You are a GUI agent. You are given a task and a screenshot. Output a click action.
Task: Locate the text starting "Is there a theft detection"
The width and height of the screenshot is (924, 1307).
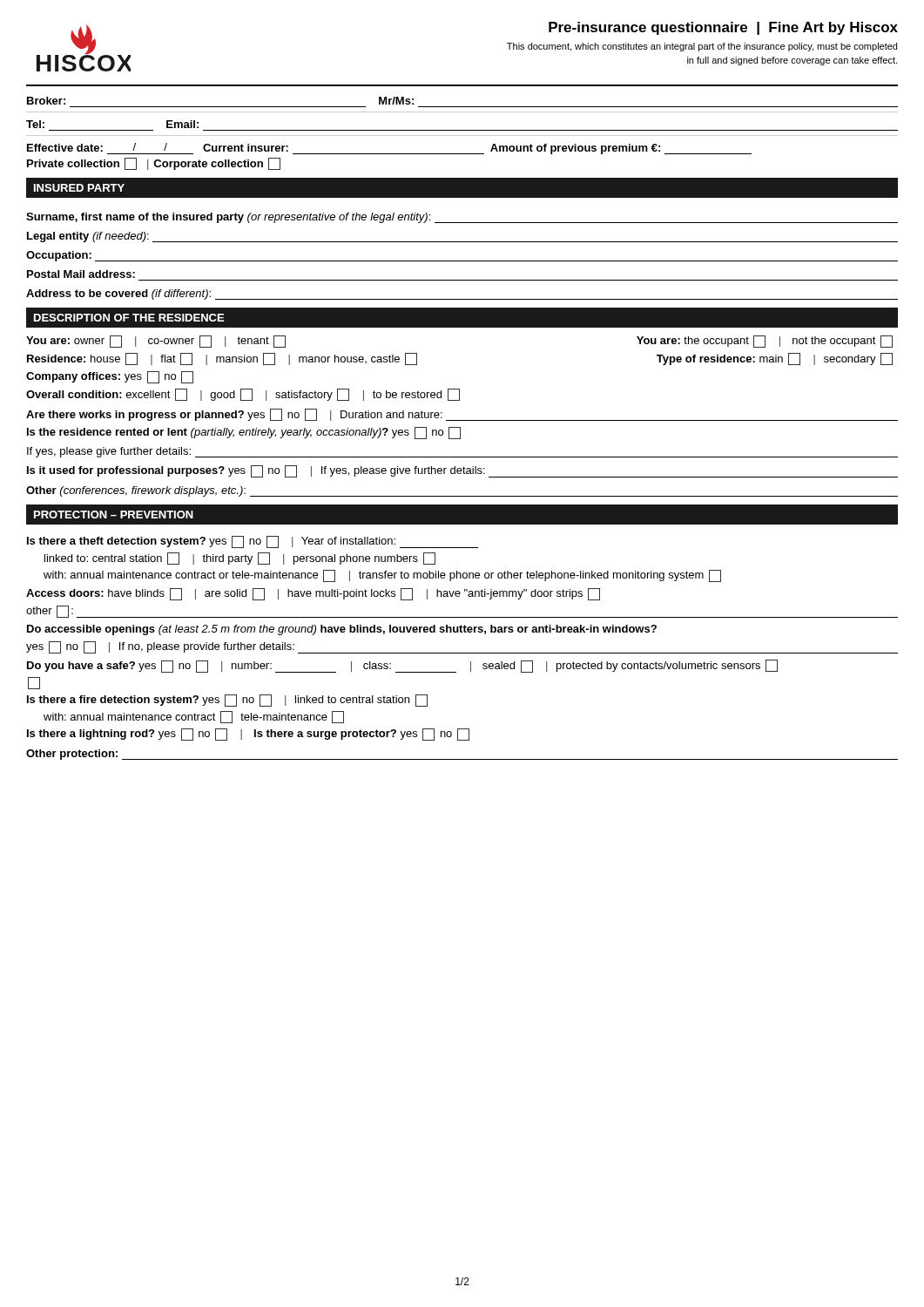(x=252, y=541)
